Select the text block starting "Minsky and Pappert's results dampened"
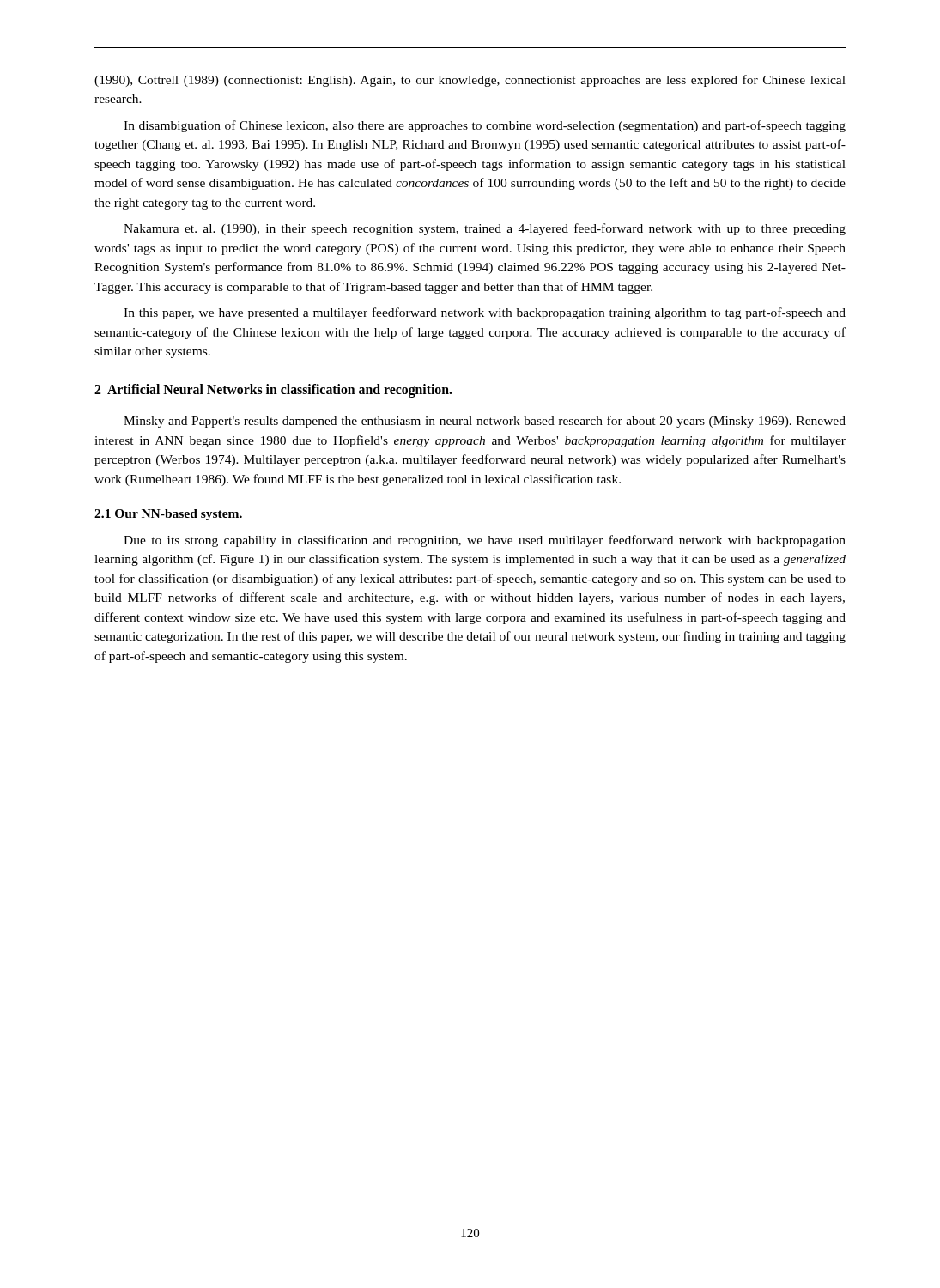Screen dimensions: 1288x940 pos(470,450)
